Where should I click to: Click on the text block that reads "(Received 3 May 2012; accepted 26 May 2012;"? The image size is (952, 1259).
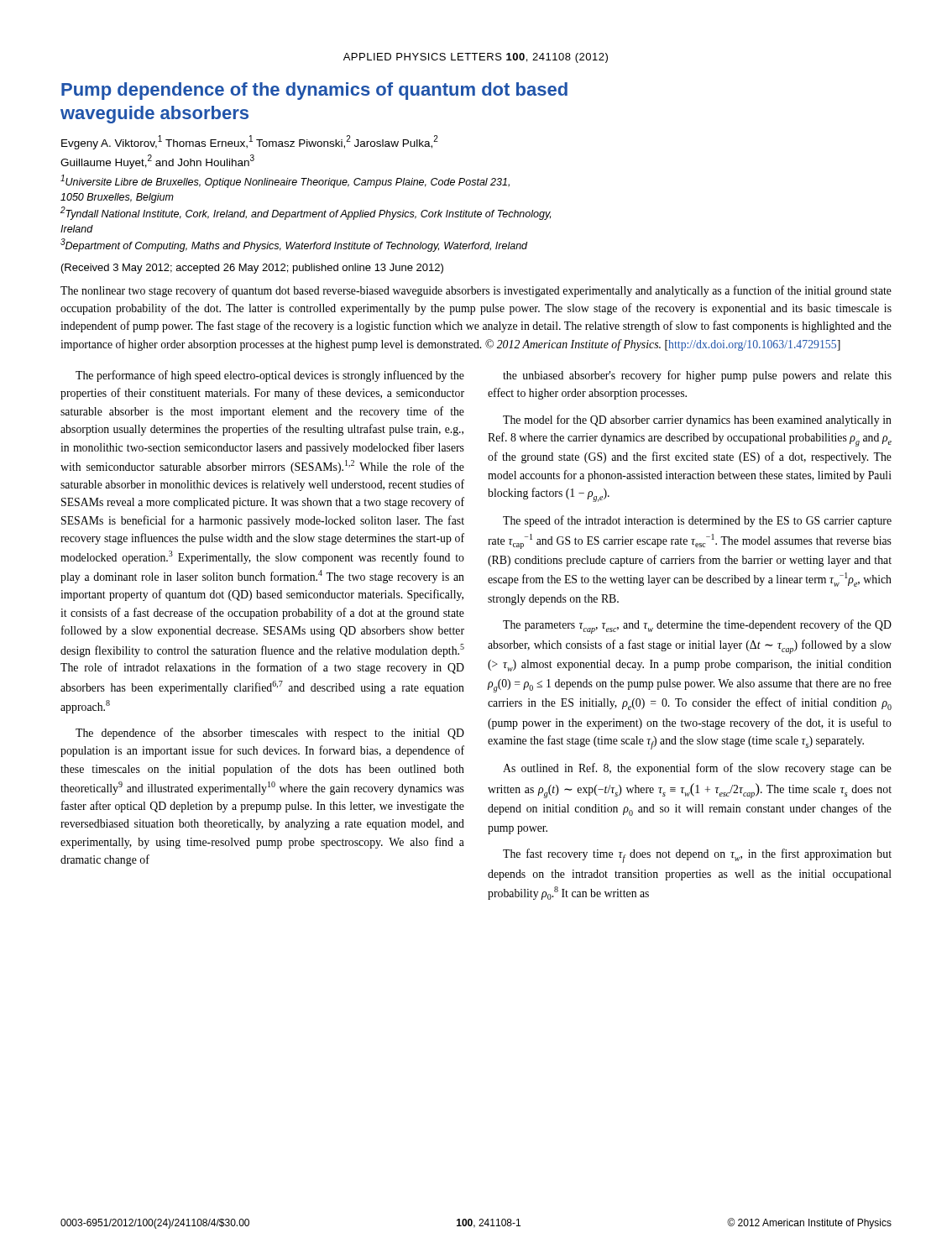(252, 267)
